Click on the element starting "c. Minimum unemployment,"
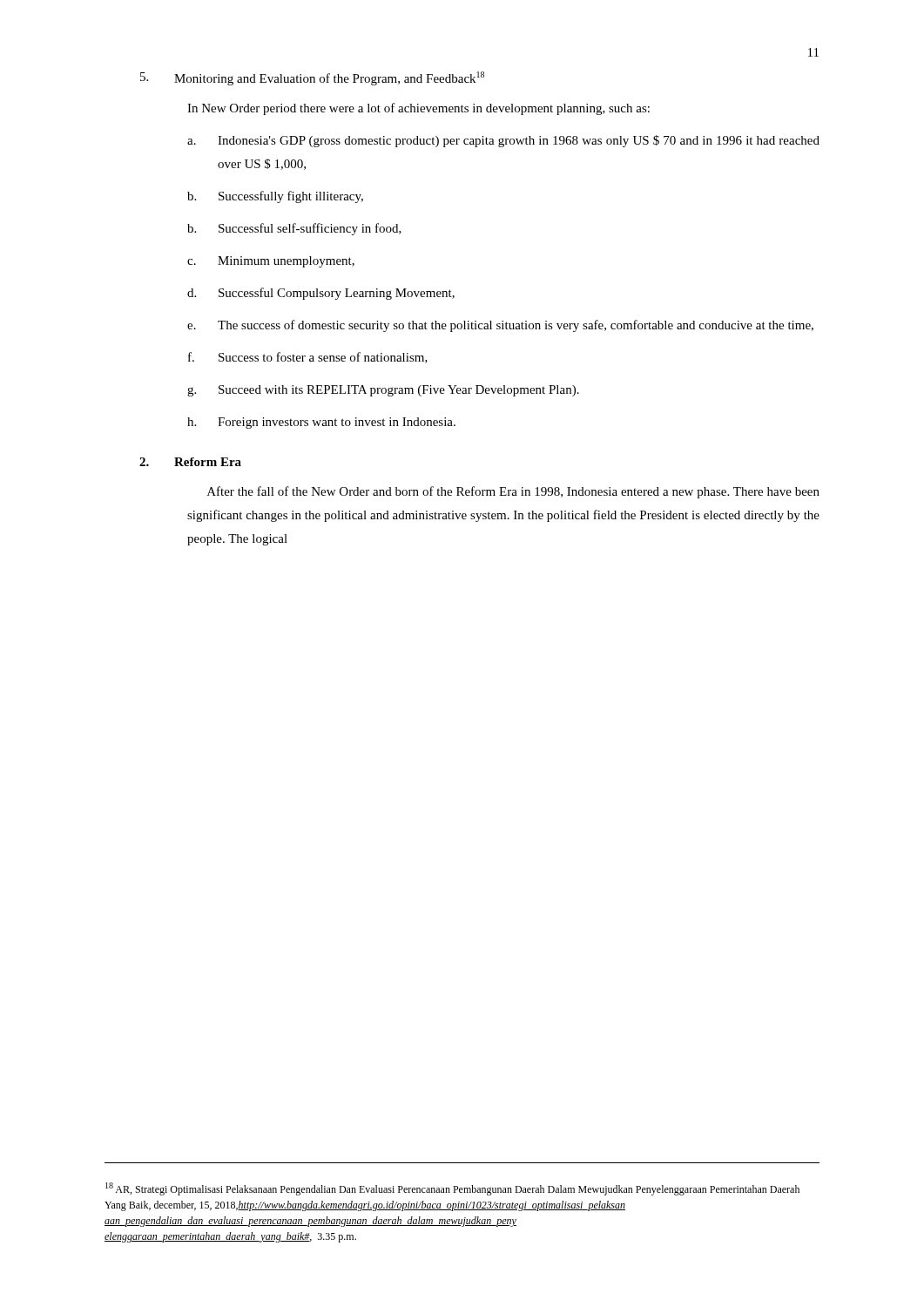 tap(271, 262)
